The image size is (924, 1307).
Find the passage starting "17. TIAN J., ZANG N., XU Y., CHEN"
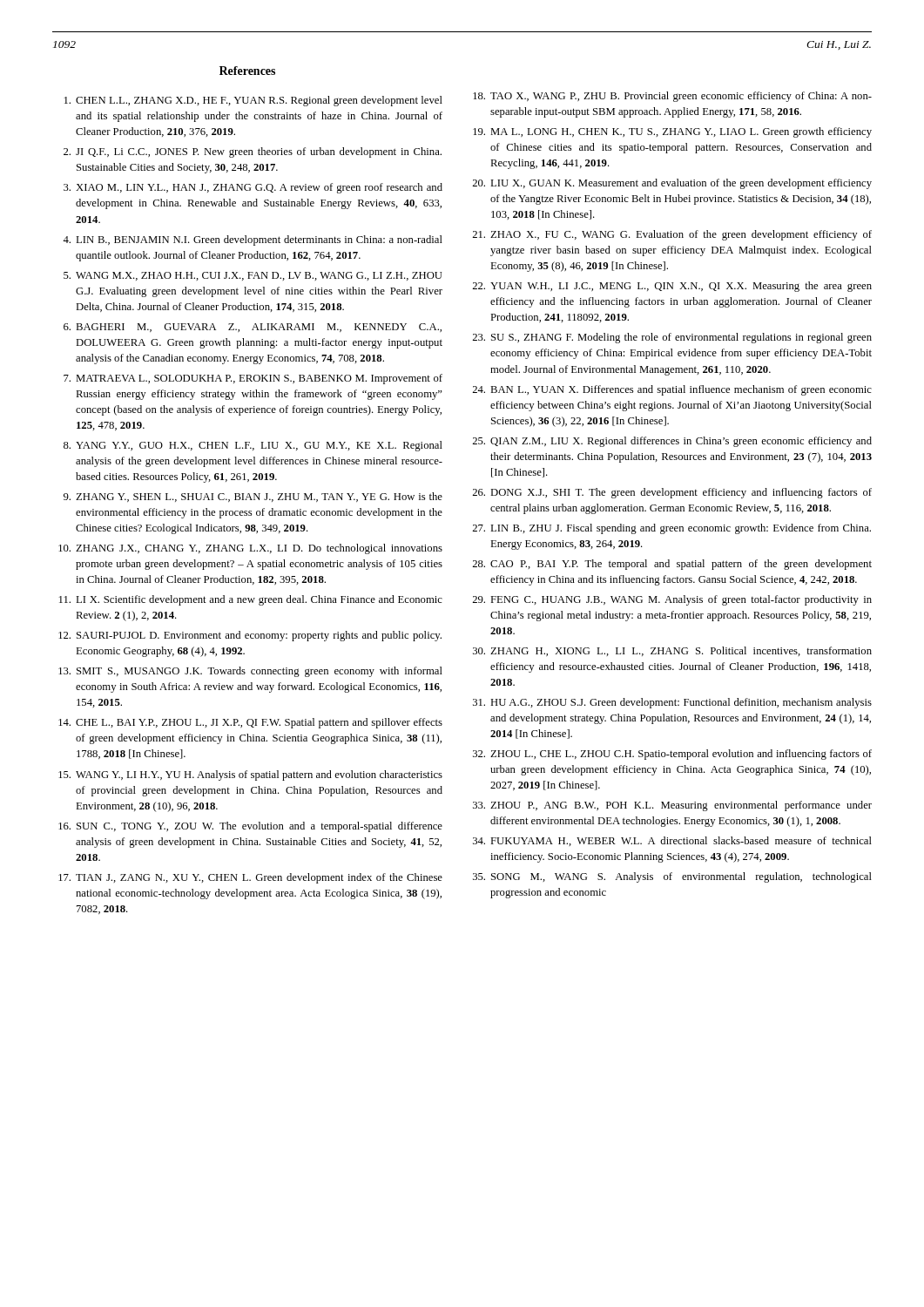click(x=247, y=893)
